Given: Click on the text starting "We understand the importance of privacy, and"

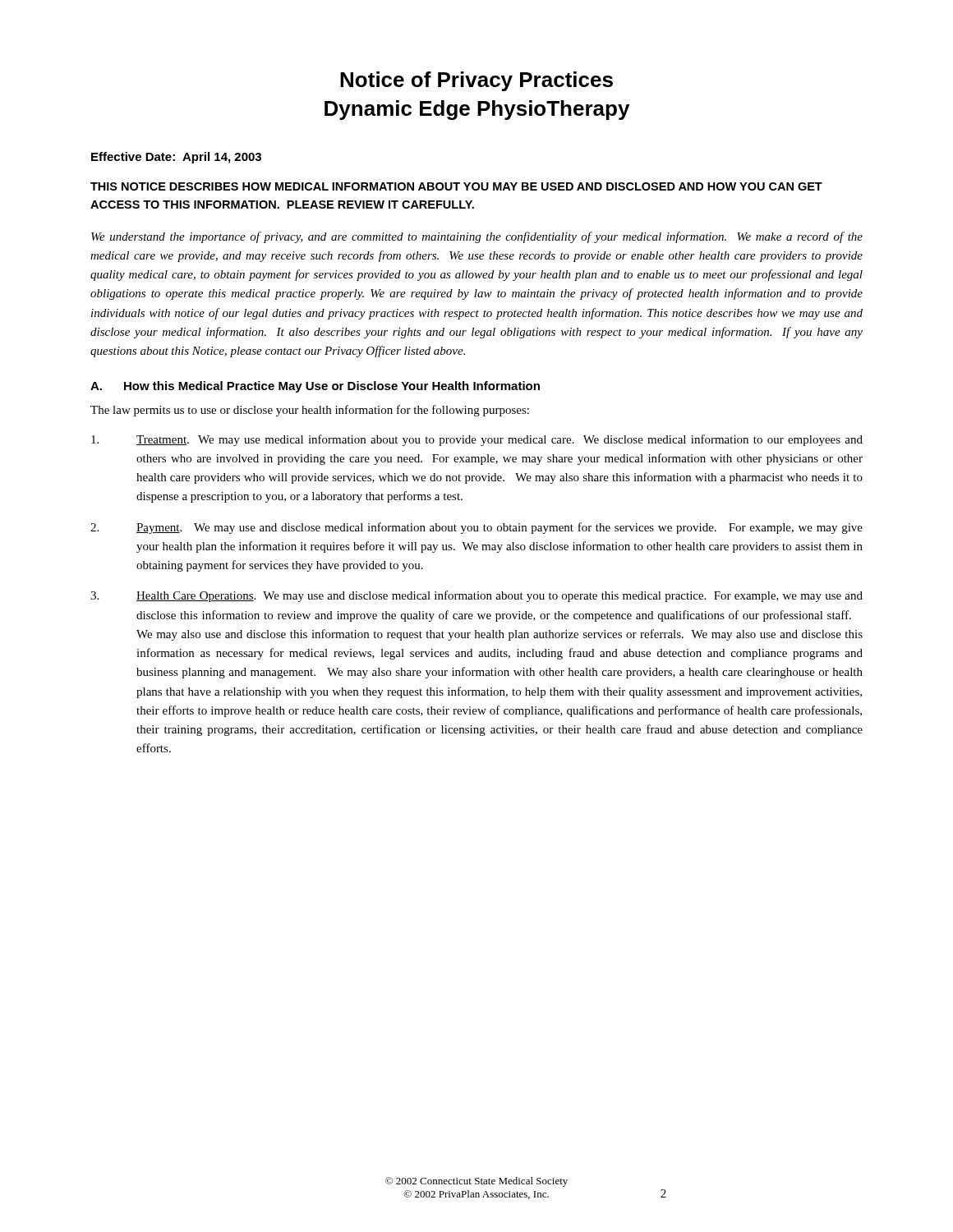Looking at the screenshot, I should pos(476,294).
